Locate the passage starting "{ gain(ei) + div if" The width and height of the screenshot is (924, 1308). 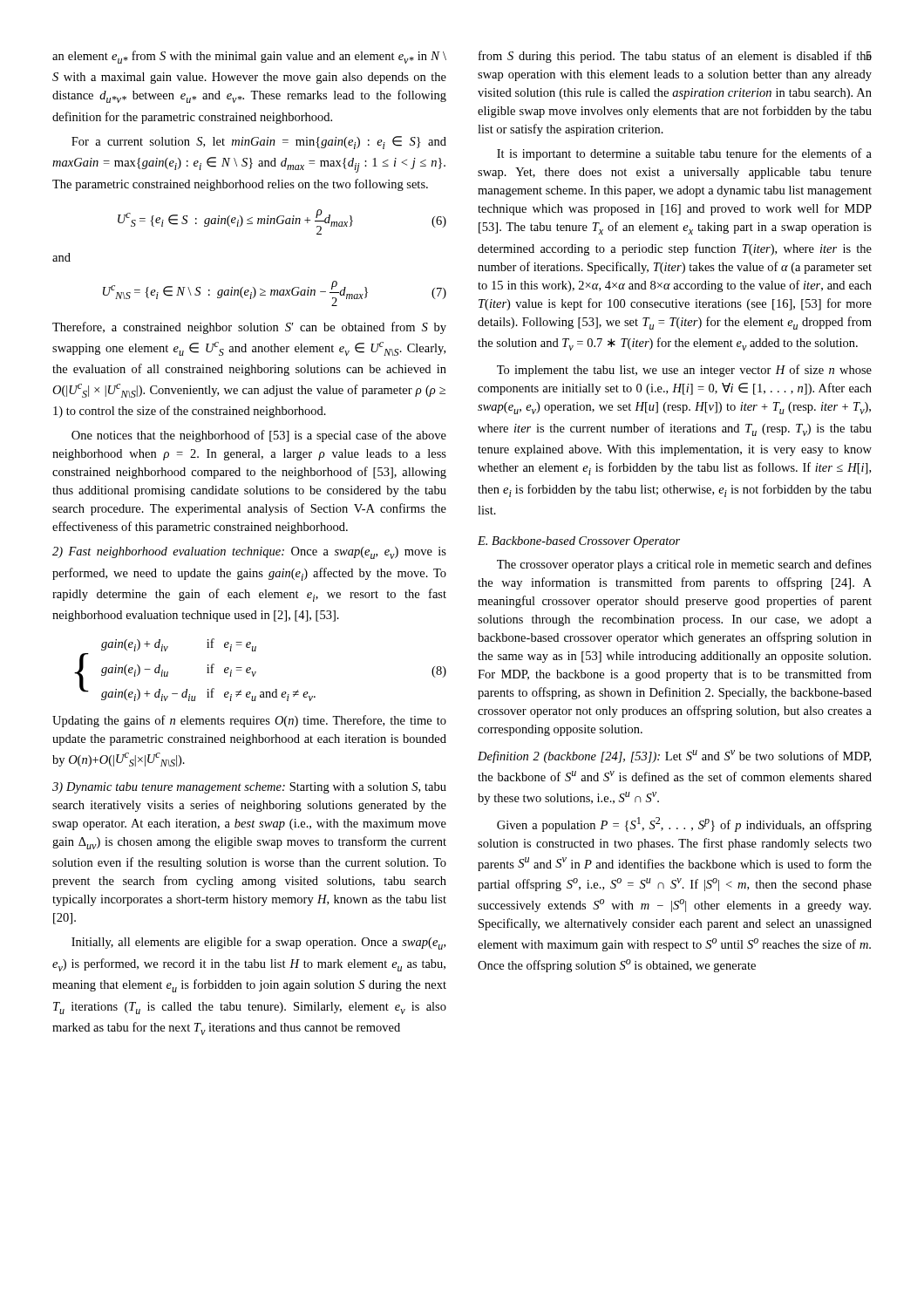pos(249,671)
